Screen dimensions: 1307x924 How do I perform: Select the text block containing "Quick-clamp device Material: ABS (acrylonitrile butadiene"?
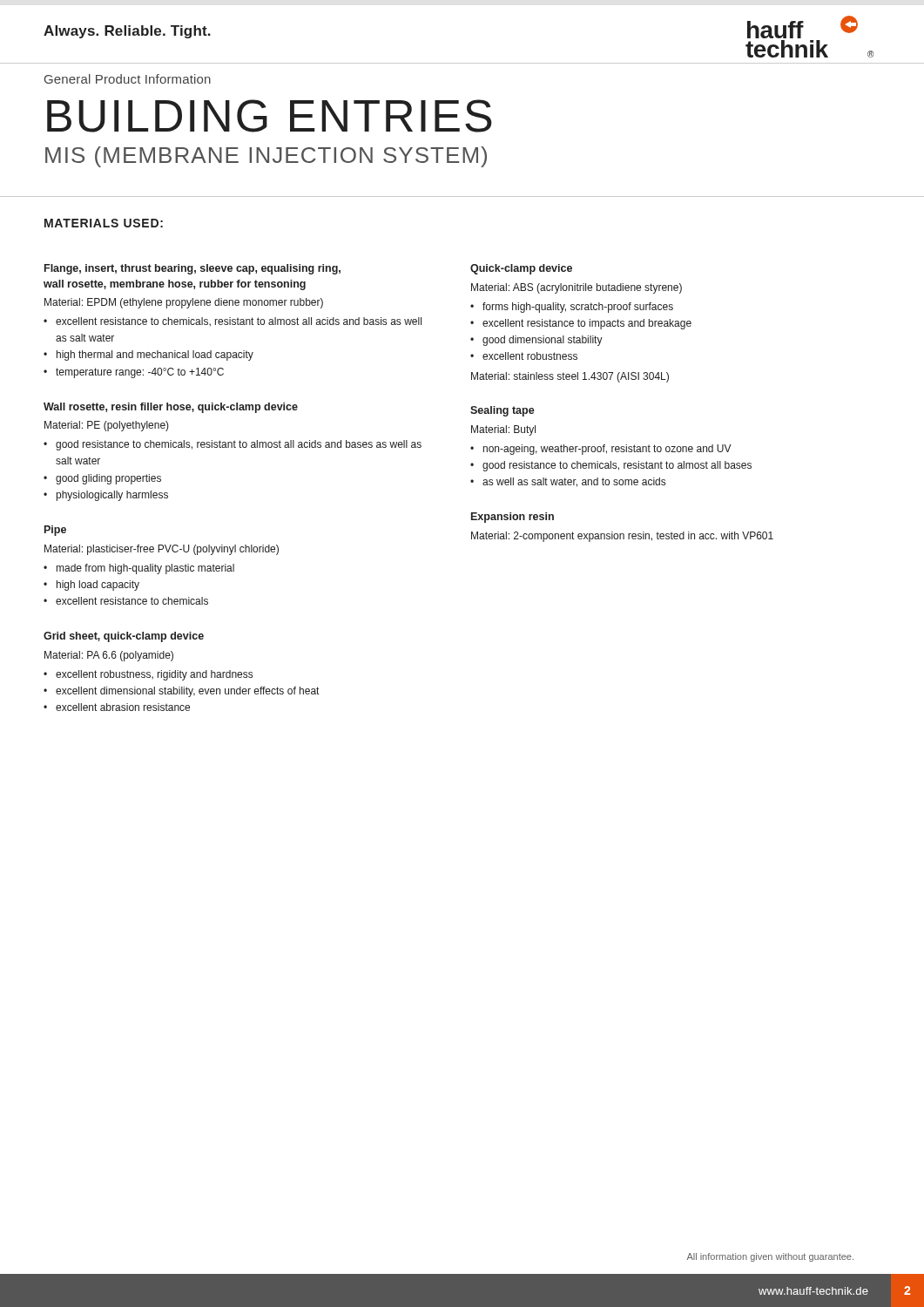pyautogui.click(x=662, y=323)
